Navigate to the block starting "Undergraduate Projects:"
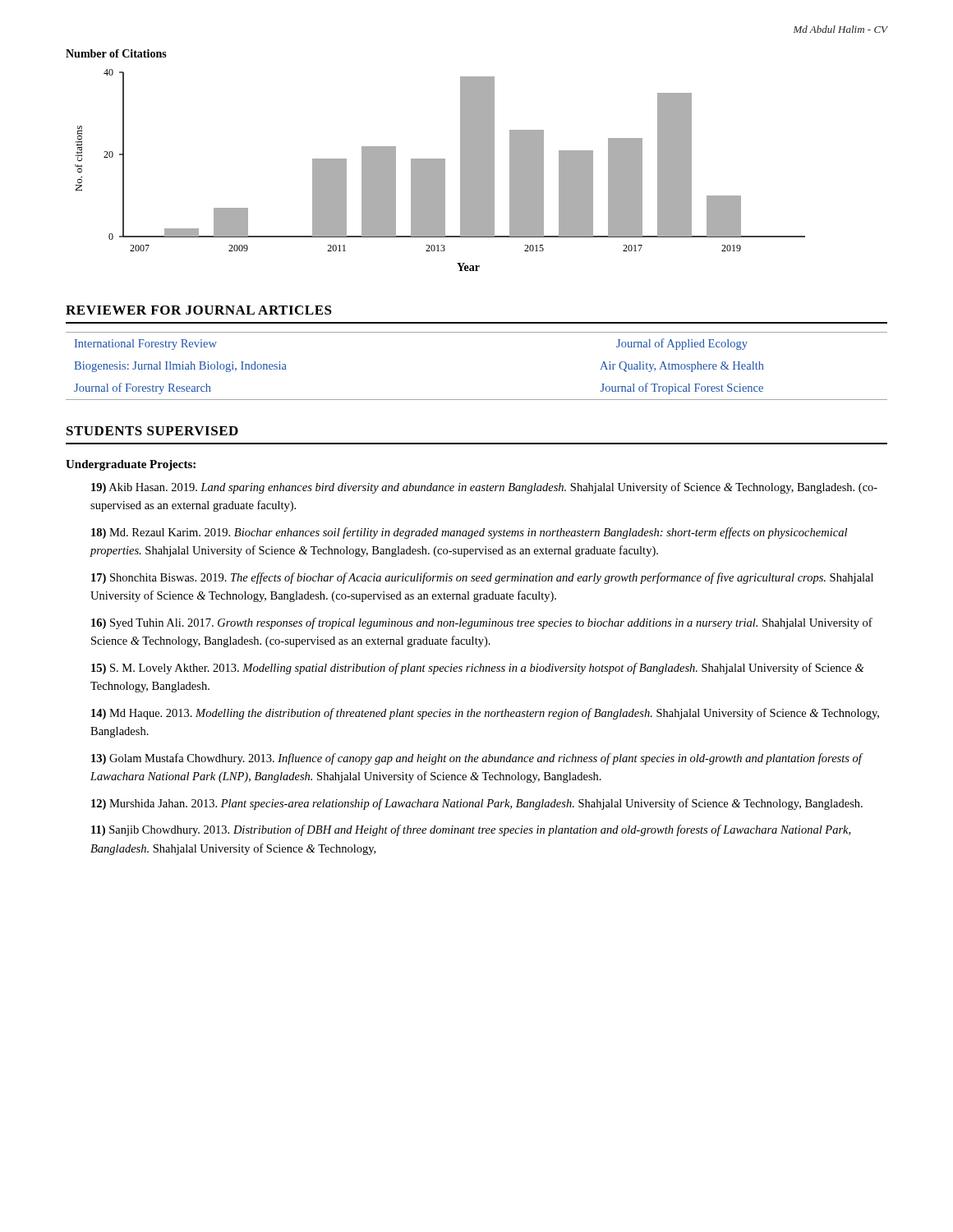Viewport: 953px width, 1232px height. 131,464
